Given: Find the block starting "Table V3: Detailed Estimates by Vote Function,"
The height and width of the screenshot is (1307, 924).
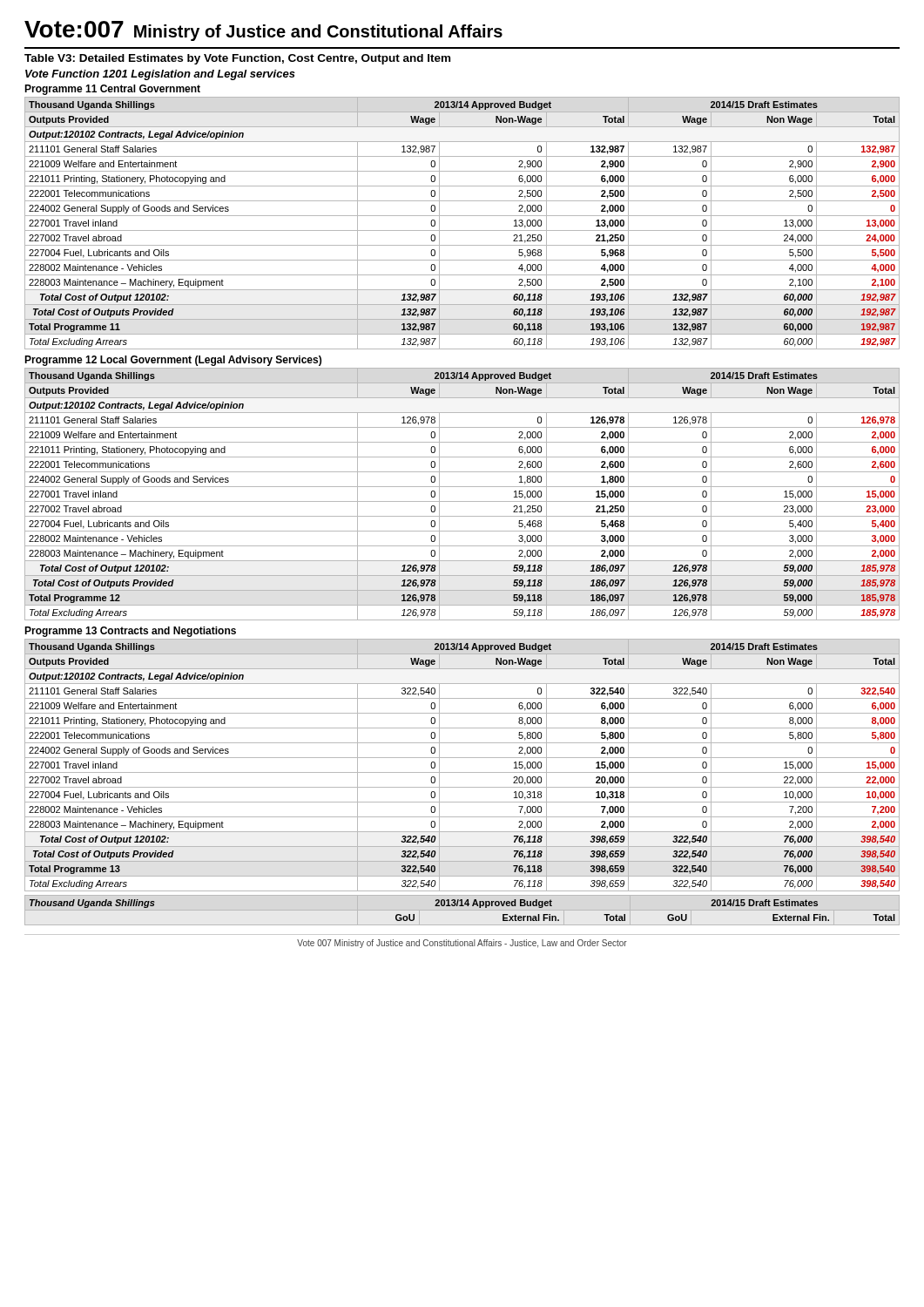Looking at the screenshot, I should pyautogui.click(x=238, y=58).
